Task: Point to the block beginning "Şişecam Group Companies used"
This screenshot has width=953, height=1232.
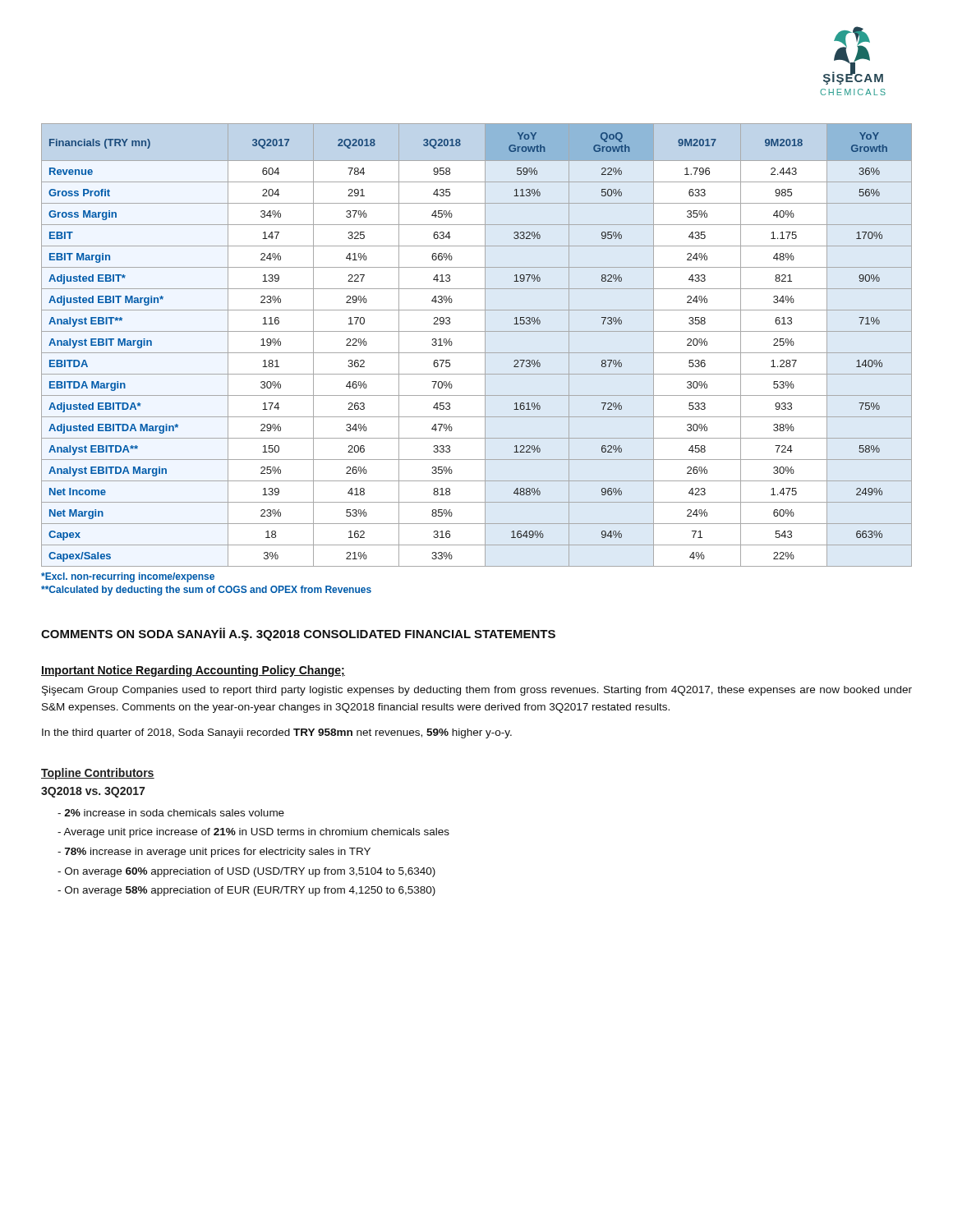Action: [476, 698]
